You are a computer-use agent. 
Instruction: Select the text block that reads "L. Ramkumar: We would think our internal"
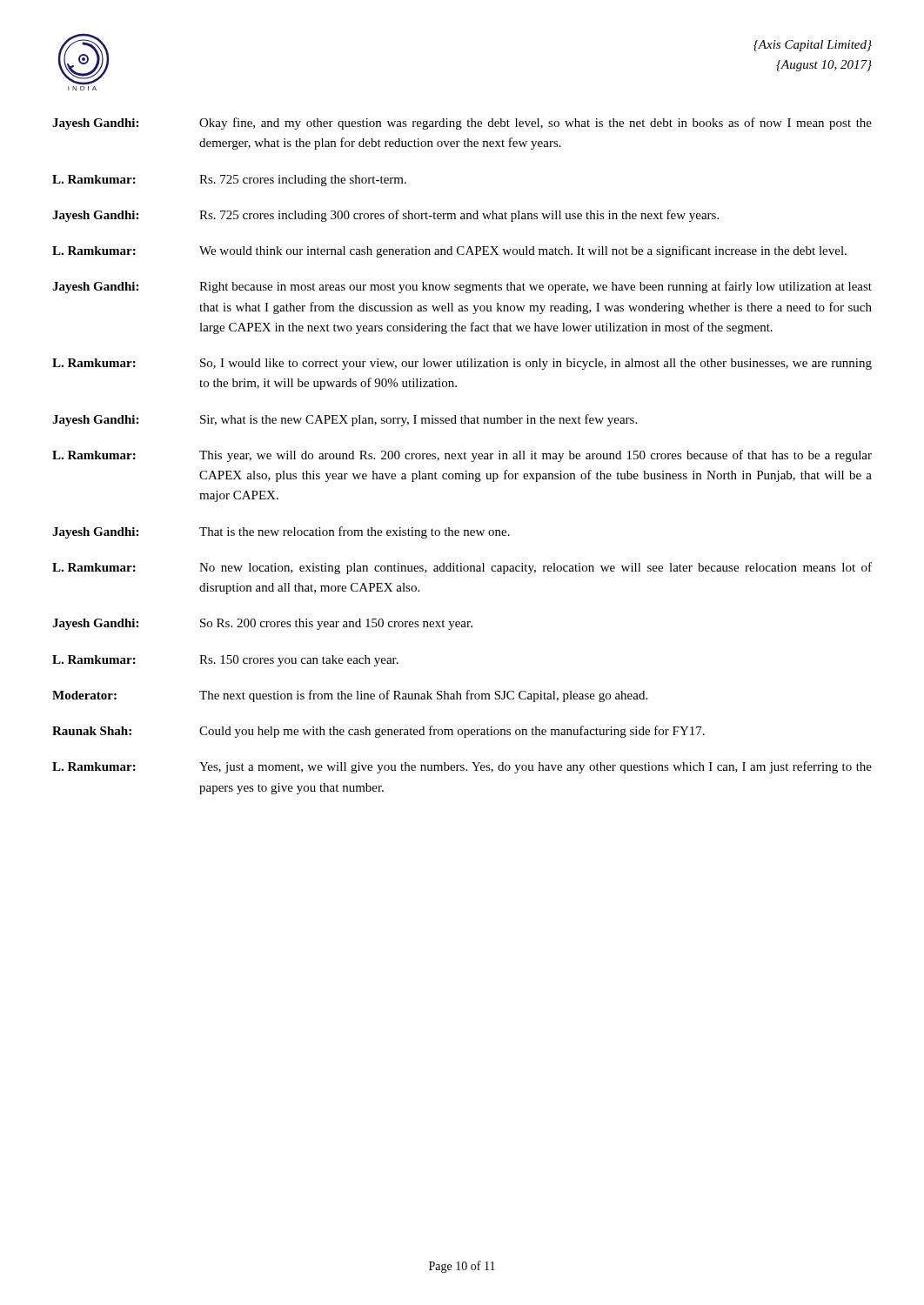[462, 251]
